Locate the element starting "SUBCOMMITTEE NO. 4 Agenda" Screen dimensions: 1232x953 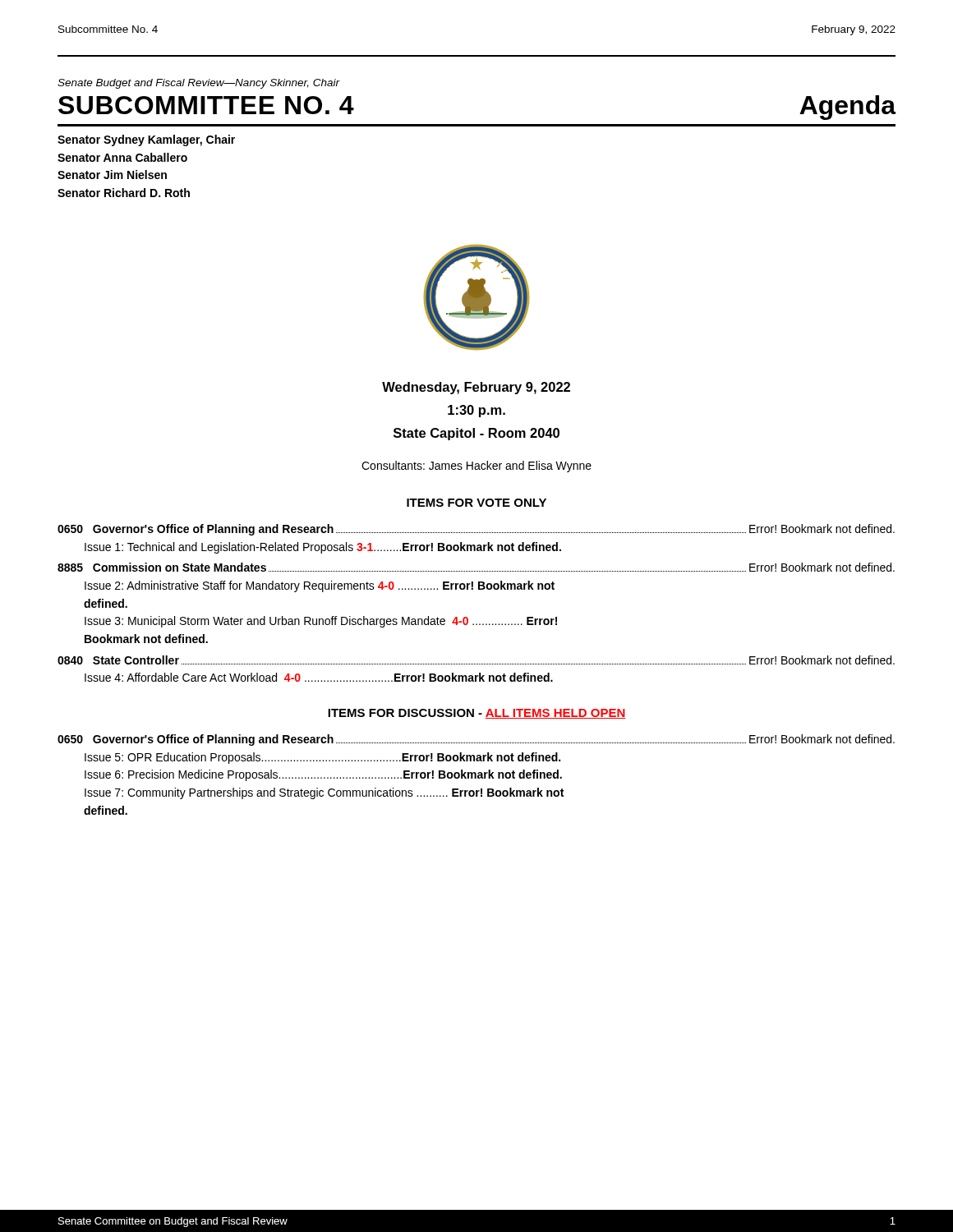coord(203,107)
